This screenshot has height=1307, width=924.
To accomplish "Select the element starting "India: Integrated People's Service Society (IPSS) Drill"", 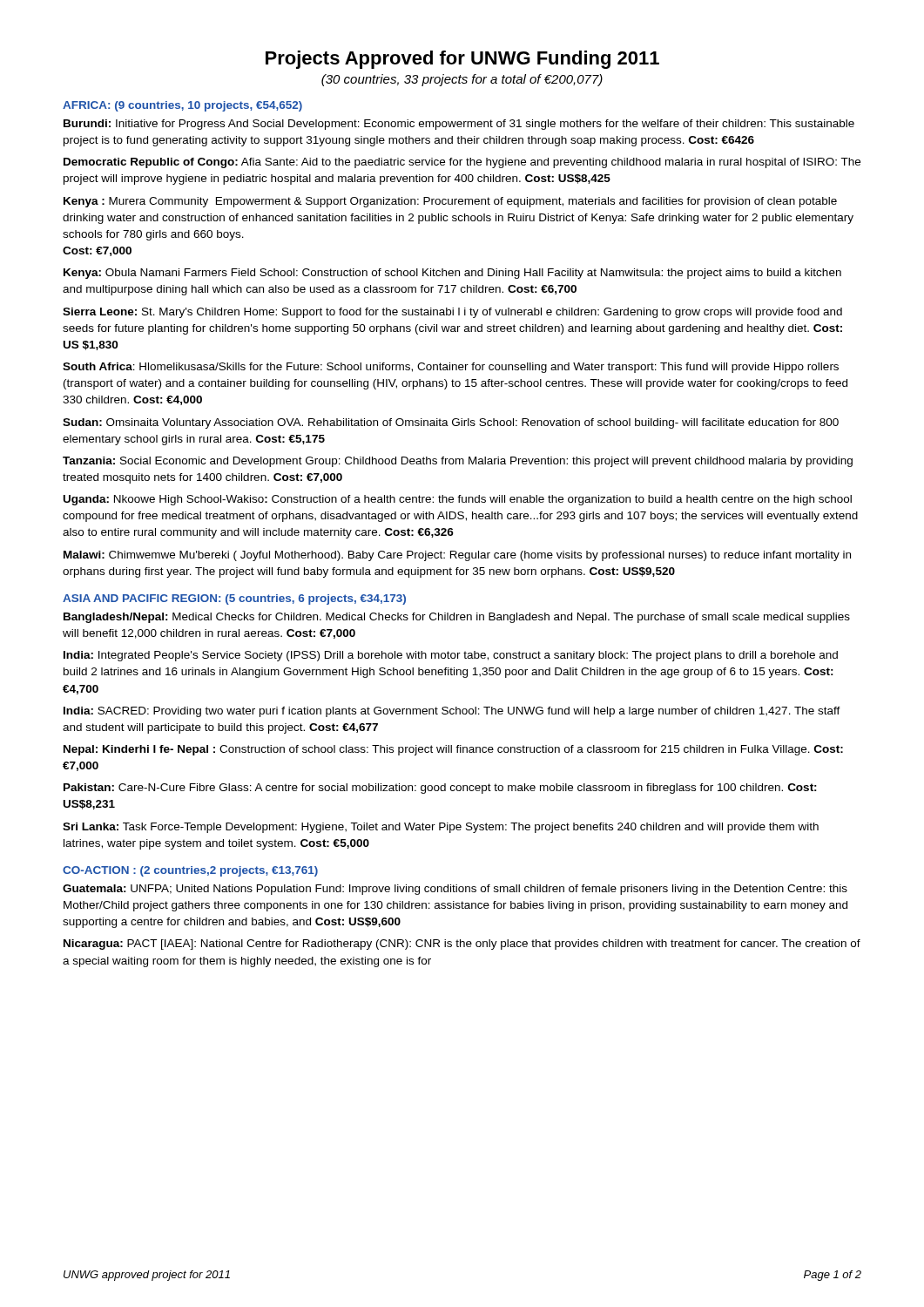I will pyautogui.click(x=451, y=672).
